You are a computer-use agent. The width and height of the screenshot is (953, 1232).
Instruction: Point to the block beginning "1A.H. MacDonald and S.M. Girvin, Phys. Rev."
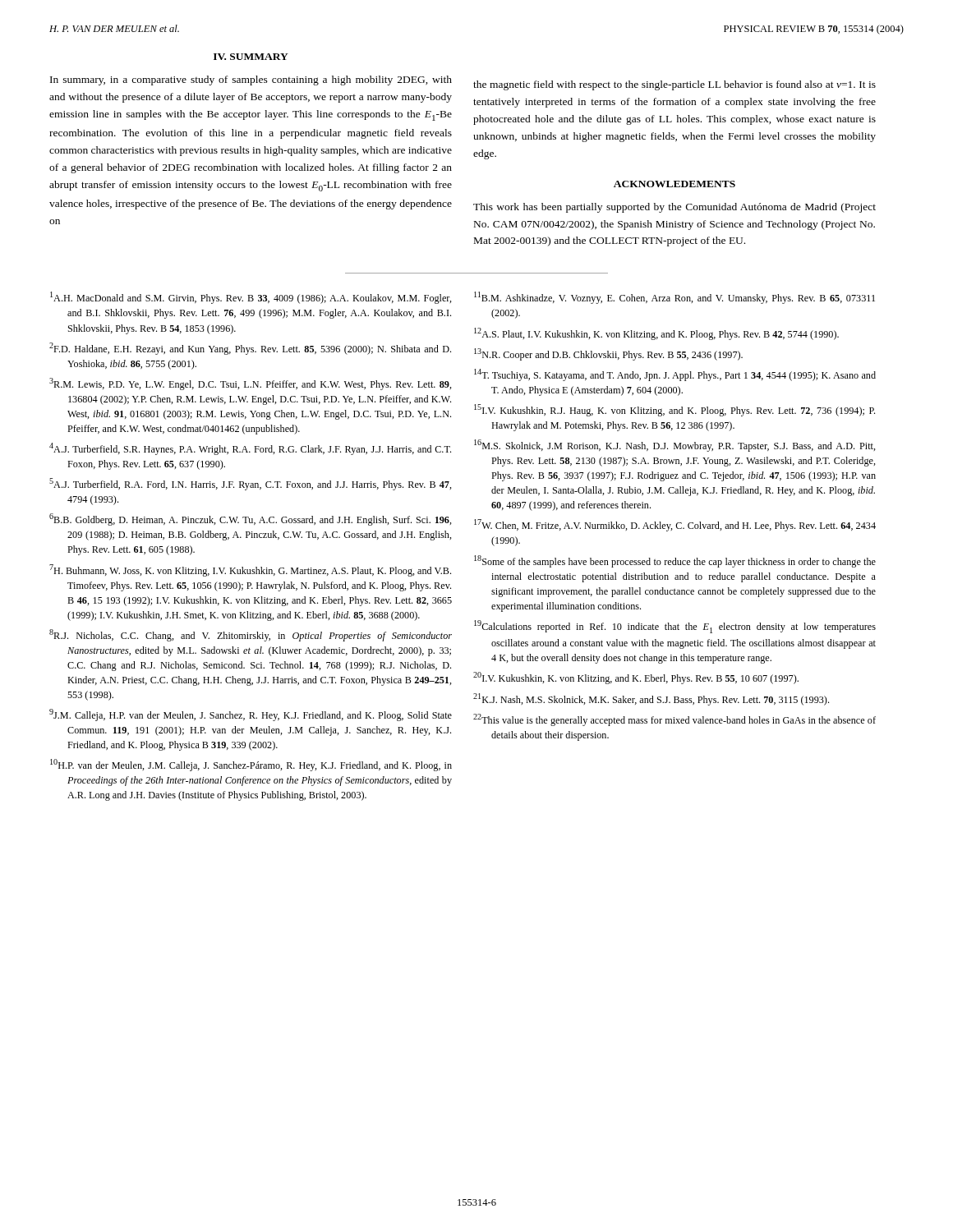pyautogui.click(x=251, y=312)
